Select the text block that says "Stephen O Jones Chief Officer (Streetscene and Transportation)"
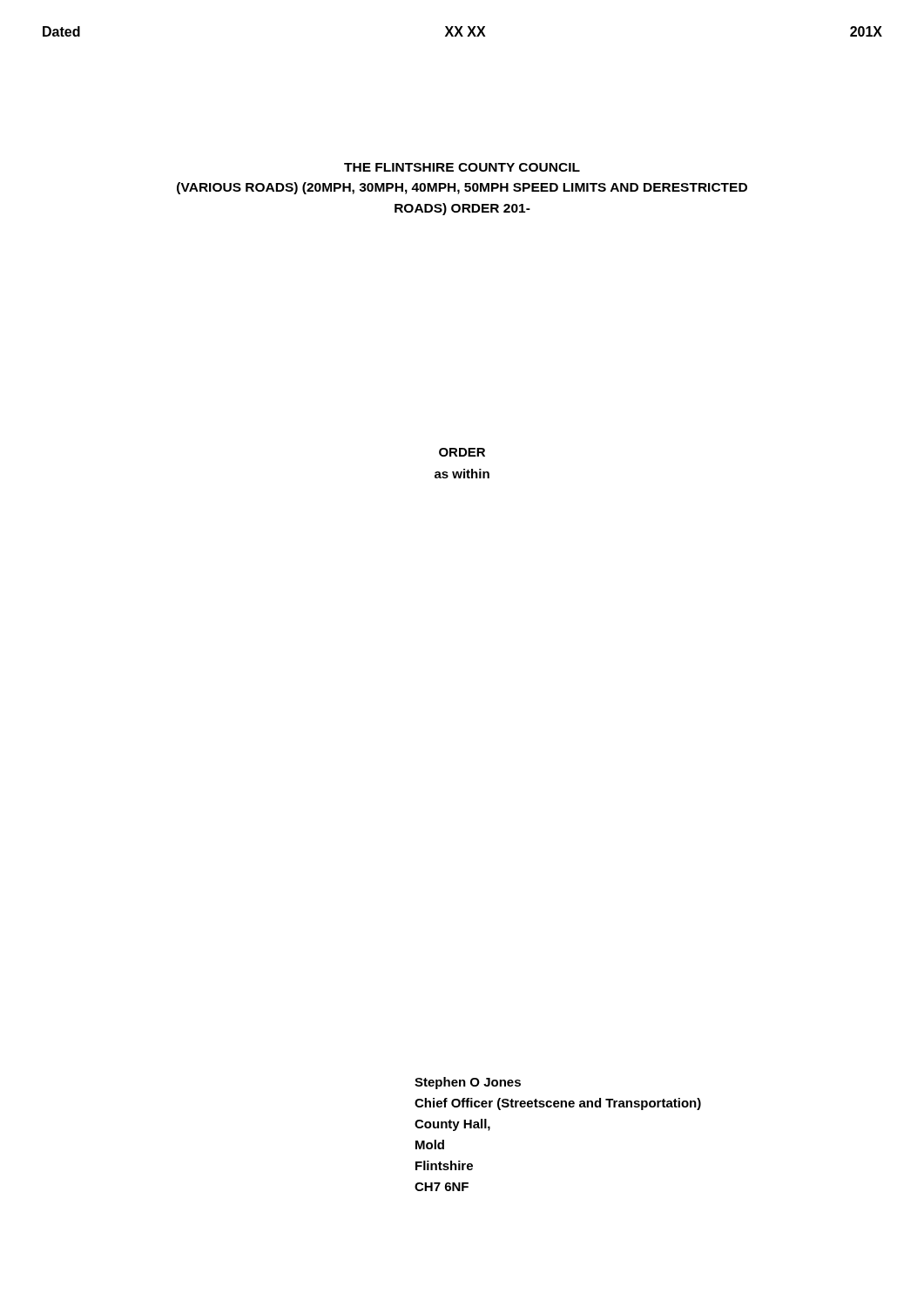Screen dimensions: 1307x924 click(468, 1083)
